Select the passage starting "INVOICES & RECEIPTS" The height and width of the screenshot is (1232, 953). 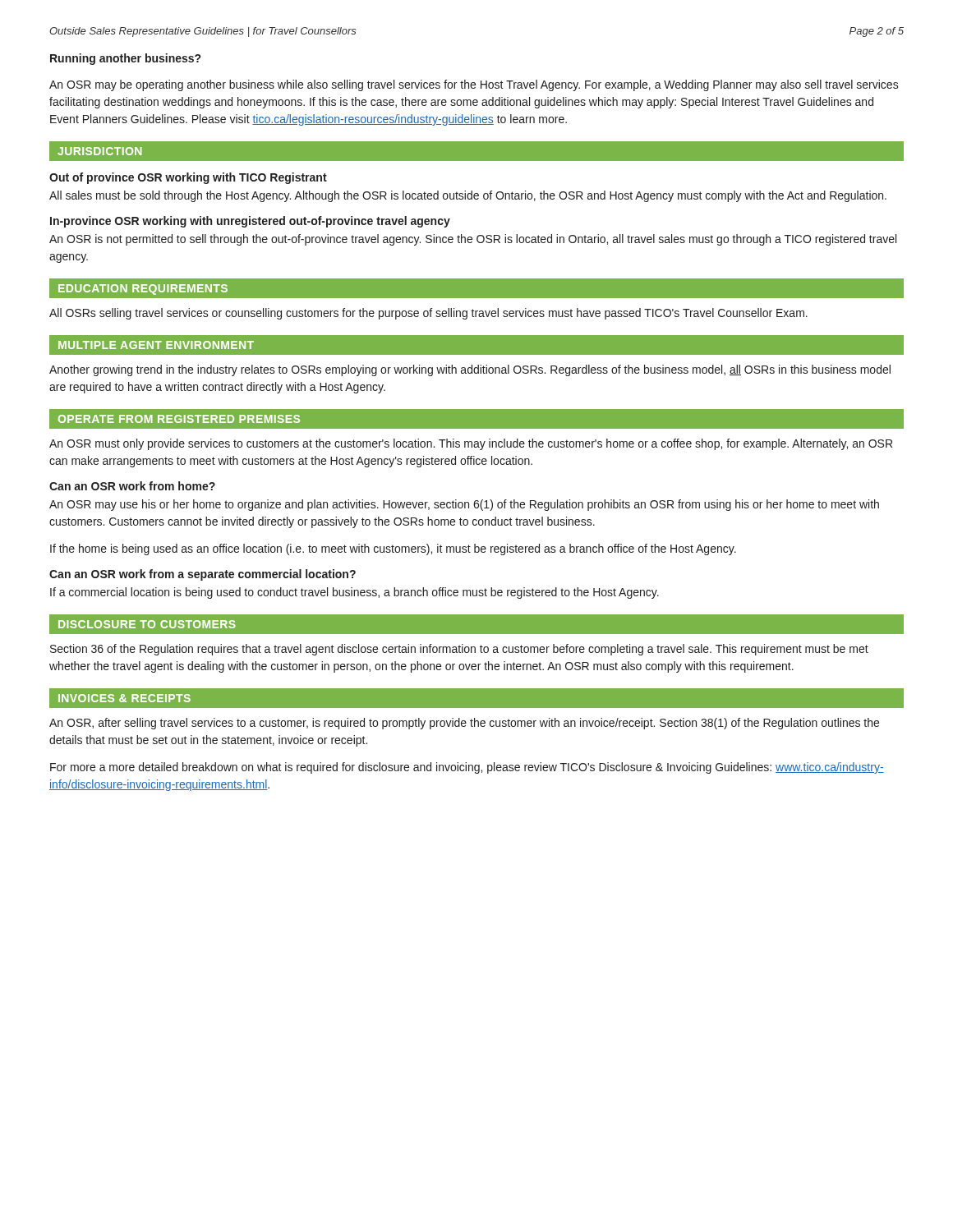tap(124, 698)
